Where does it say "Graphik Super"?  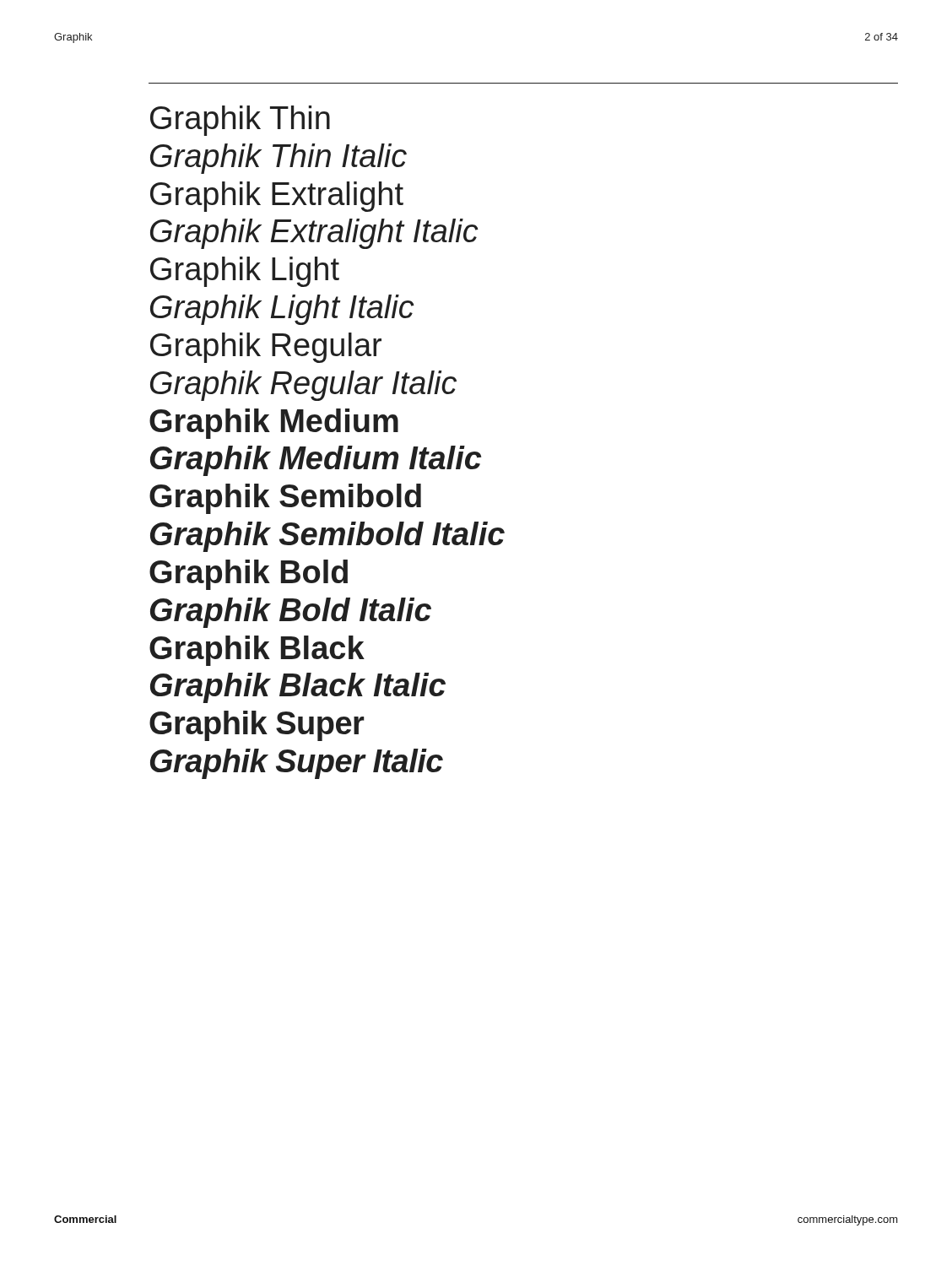256,724
